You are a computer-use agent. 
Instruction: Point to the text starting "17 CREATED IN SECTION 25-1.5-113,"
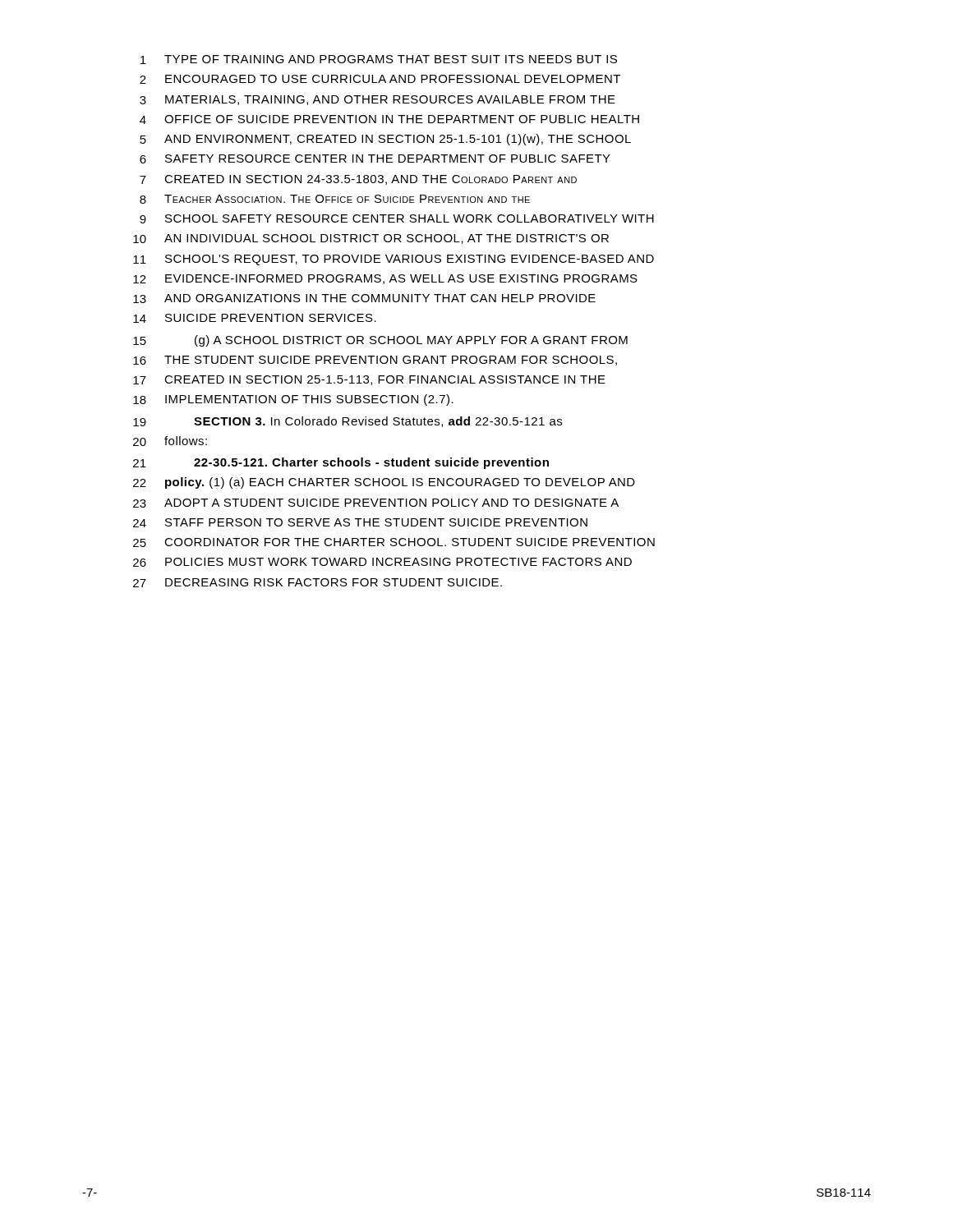(x=489, y=380)
